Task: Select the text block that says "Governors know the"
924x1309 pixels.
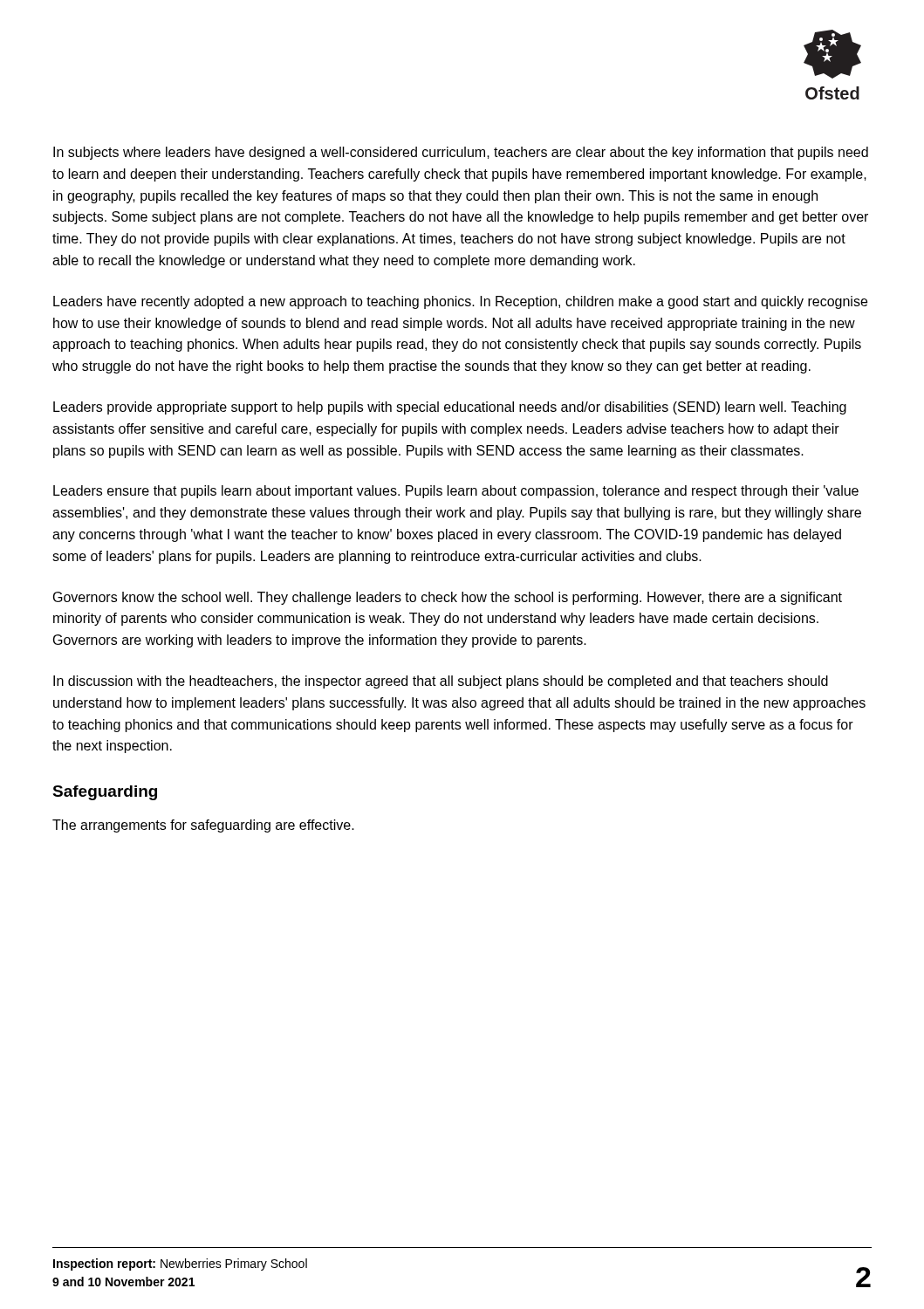Action: pos(447,619)
